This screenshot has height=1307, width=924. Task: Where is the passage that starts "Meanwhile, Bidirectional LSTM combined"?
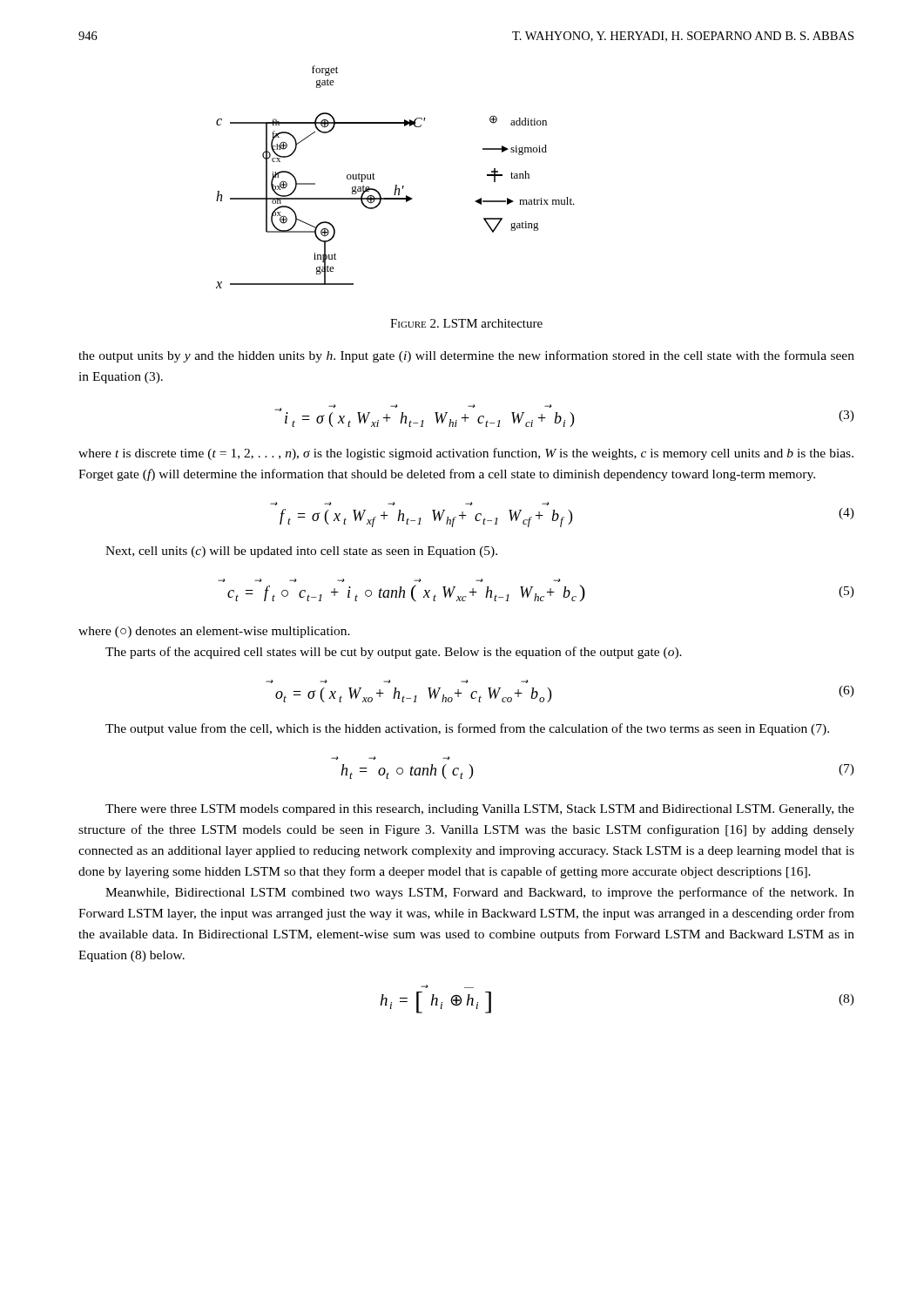pyautogui.click(x=466, y=923)
